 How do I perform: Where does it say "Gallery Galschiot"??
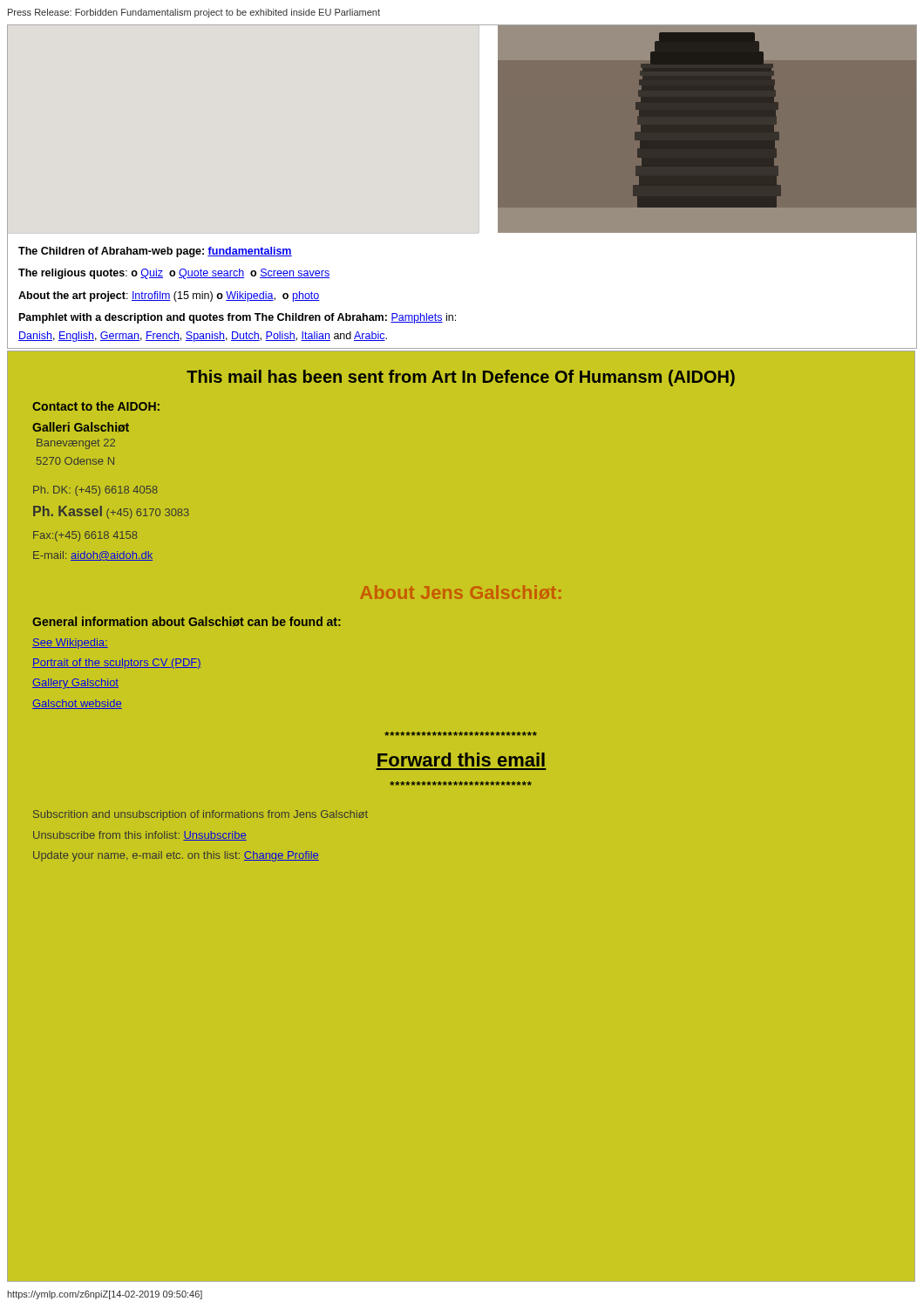pyautogui.click(x=75, y=683)
